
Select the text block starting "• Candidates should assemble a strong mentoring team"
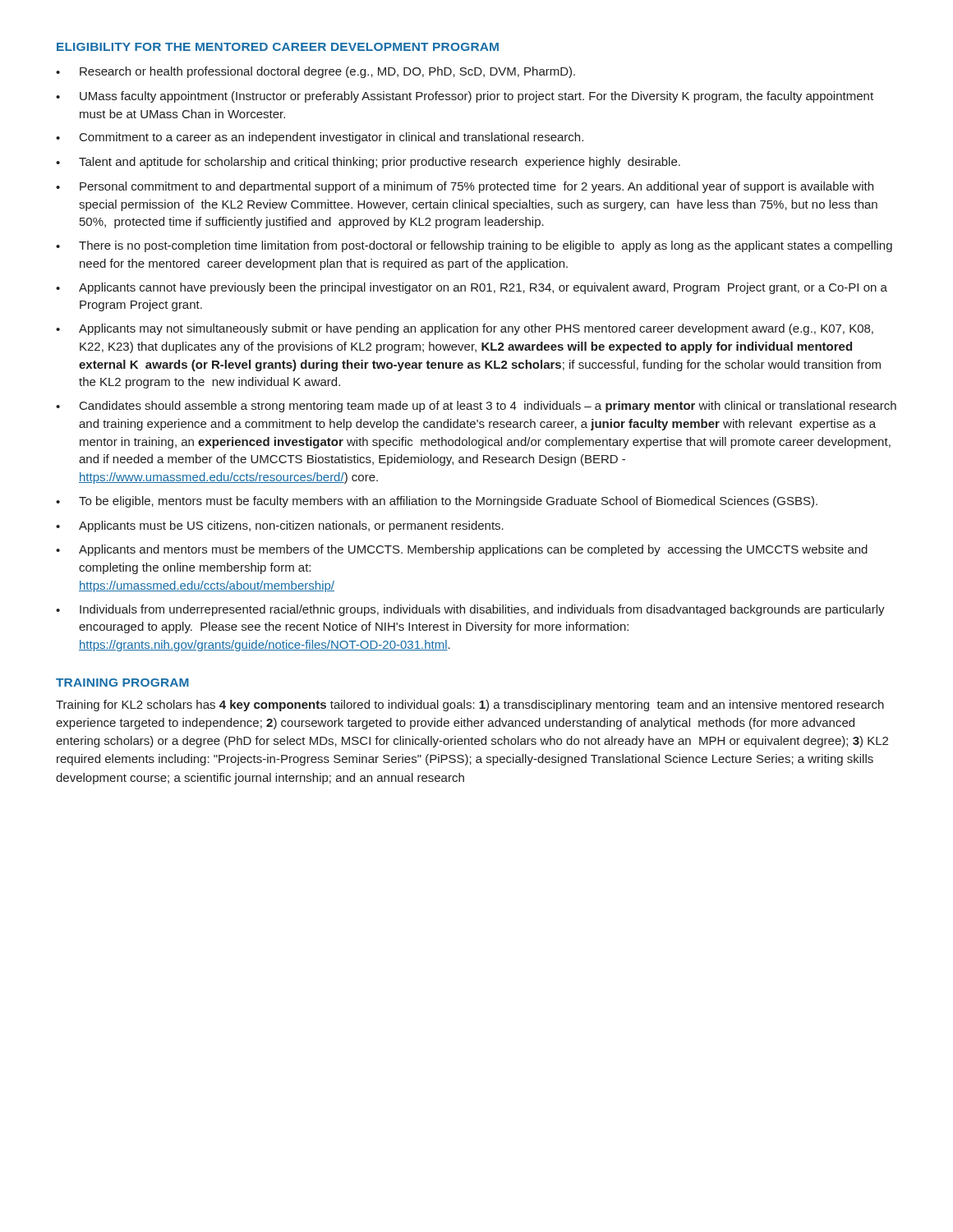tap(476, 441)
